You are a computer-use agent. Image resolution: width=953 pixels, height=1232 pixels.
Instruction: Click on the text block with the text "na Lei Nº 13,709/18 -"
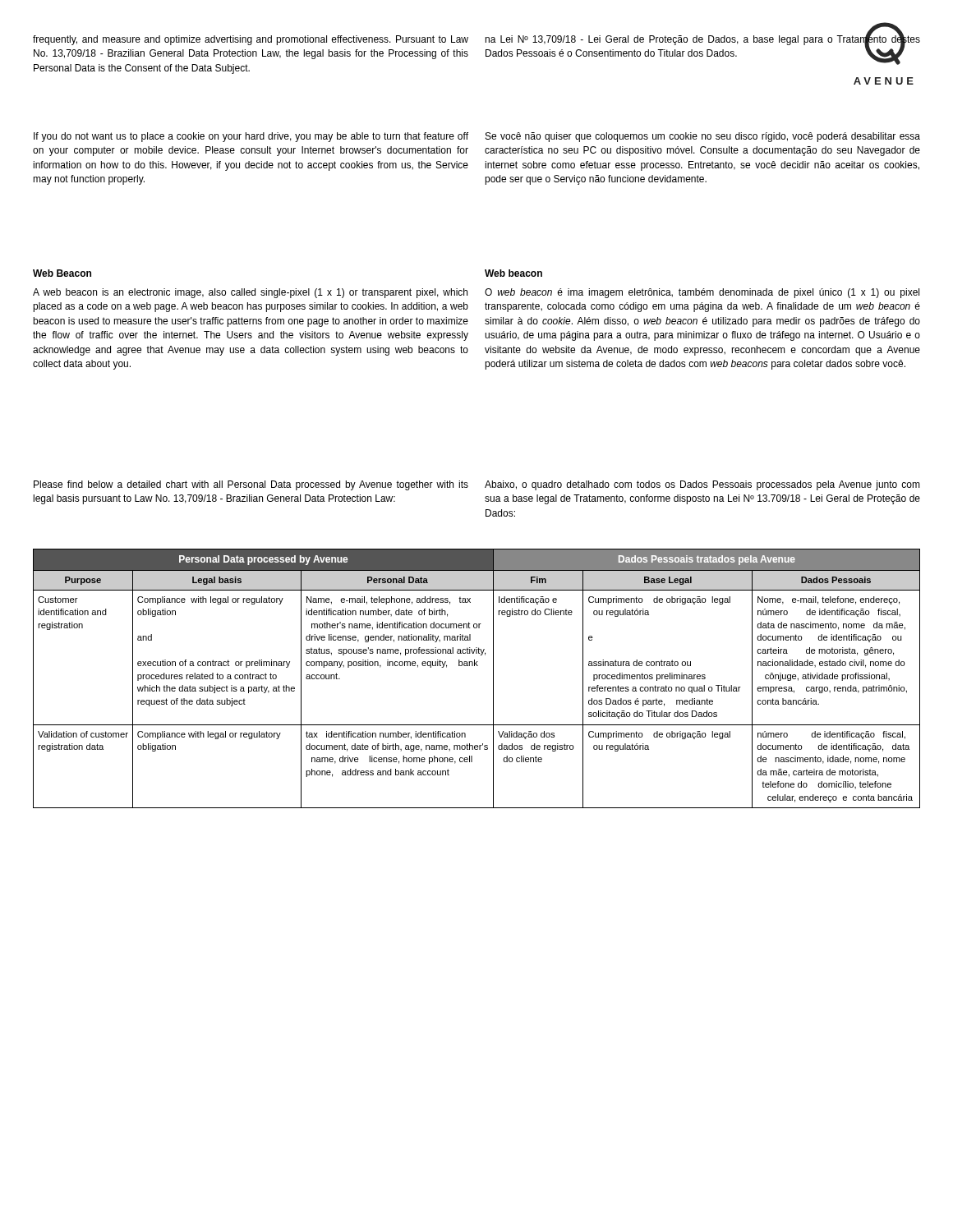point(702,47)
